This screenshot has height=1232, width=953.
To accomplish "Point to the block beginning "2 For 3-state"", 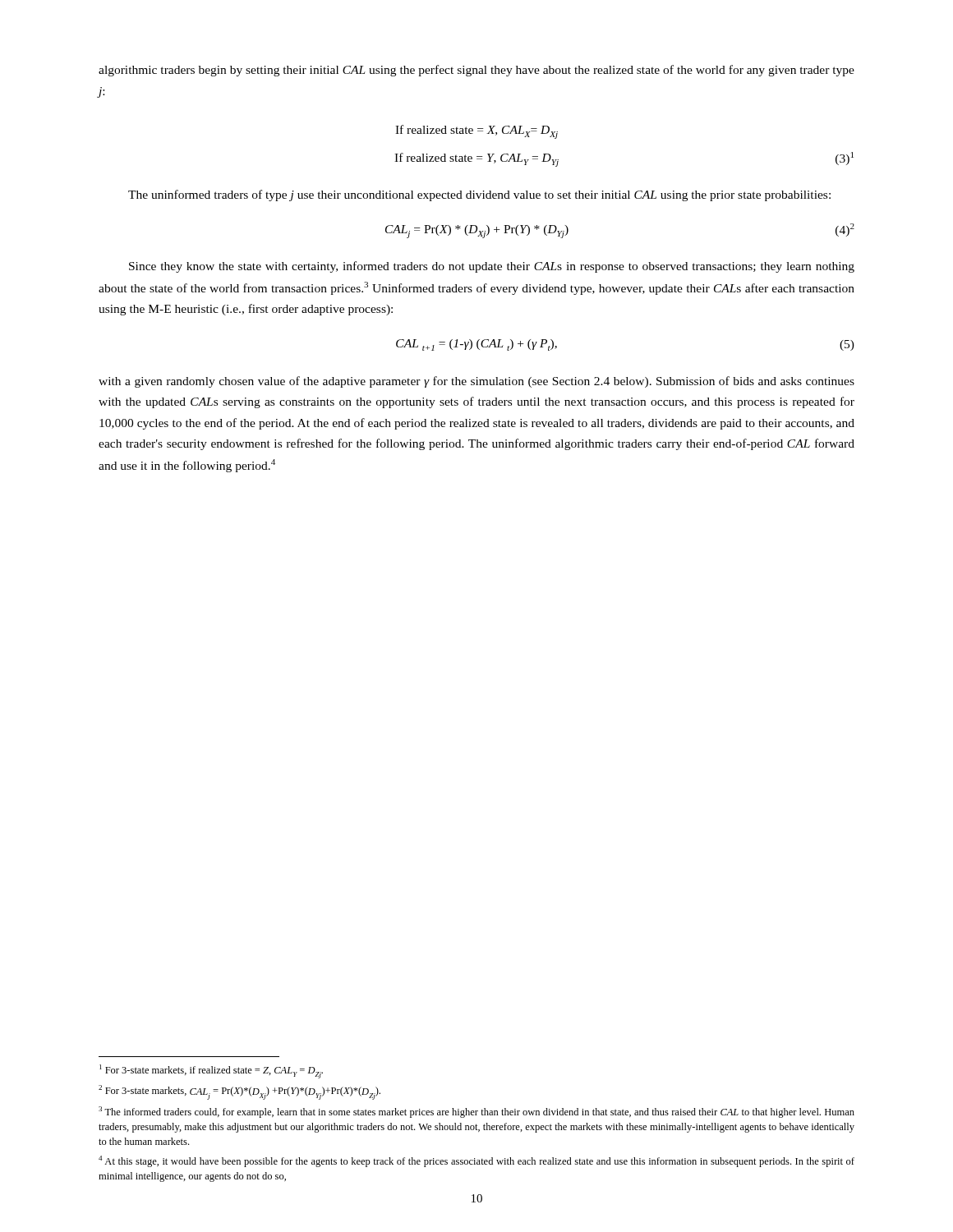I will pyautogui.click(x=240, y=1091).
